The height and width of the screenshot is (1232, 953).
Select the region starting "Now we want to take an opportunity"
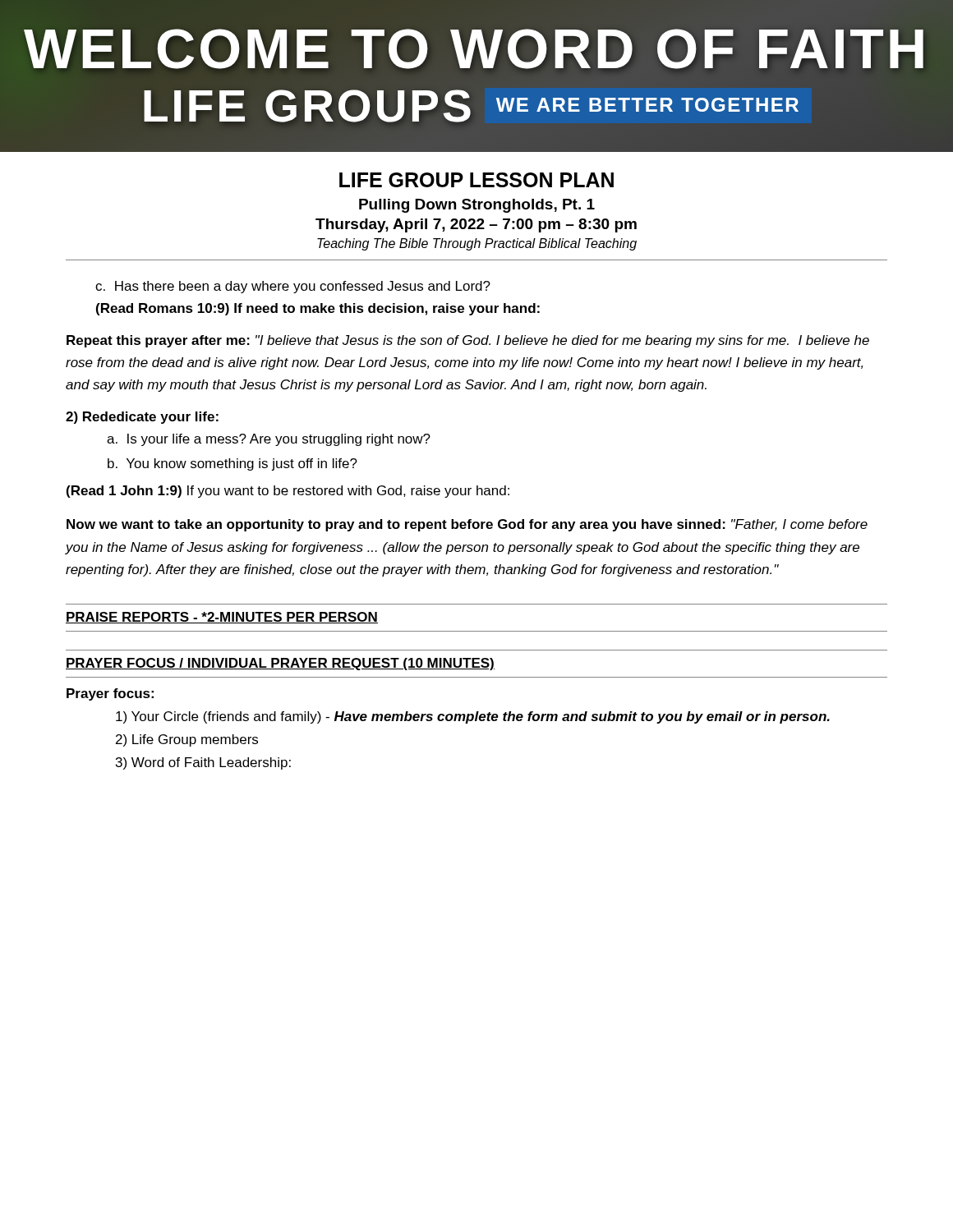(467, 547)
